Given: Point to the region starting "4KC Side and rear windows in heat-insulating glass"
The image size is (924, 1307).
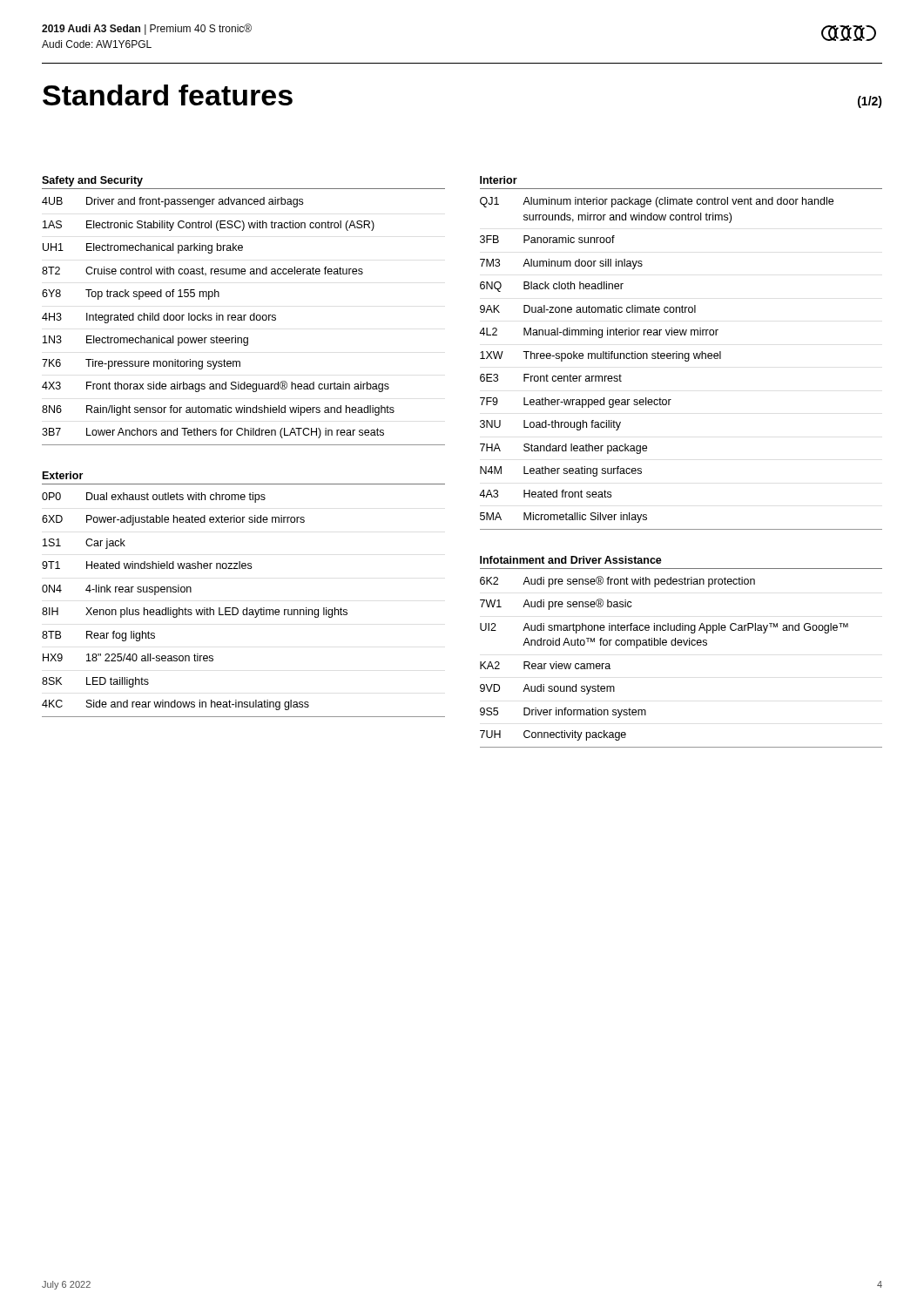Looking at the screenshot, I should coord(243,705).
